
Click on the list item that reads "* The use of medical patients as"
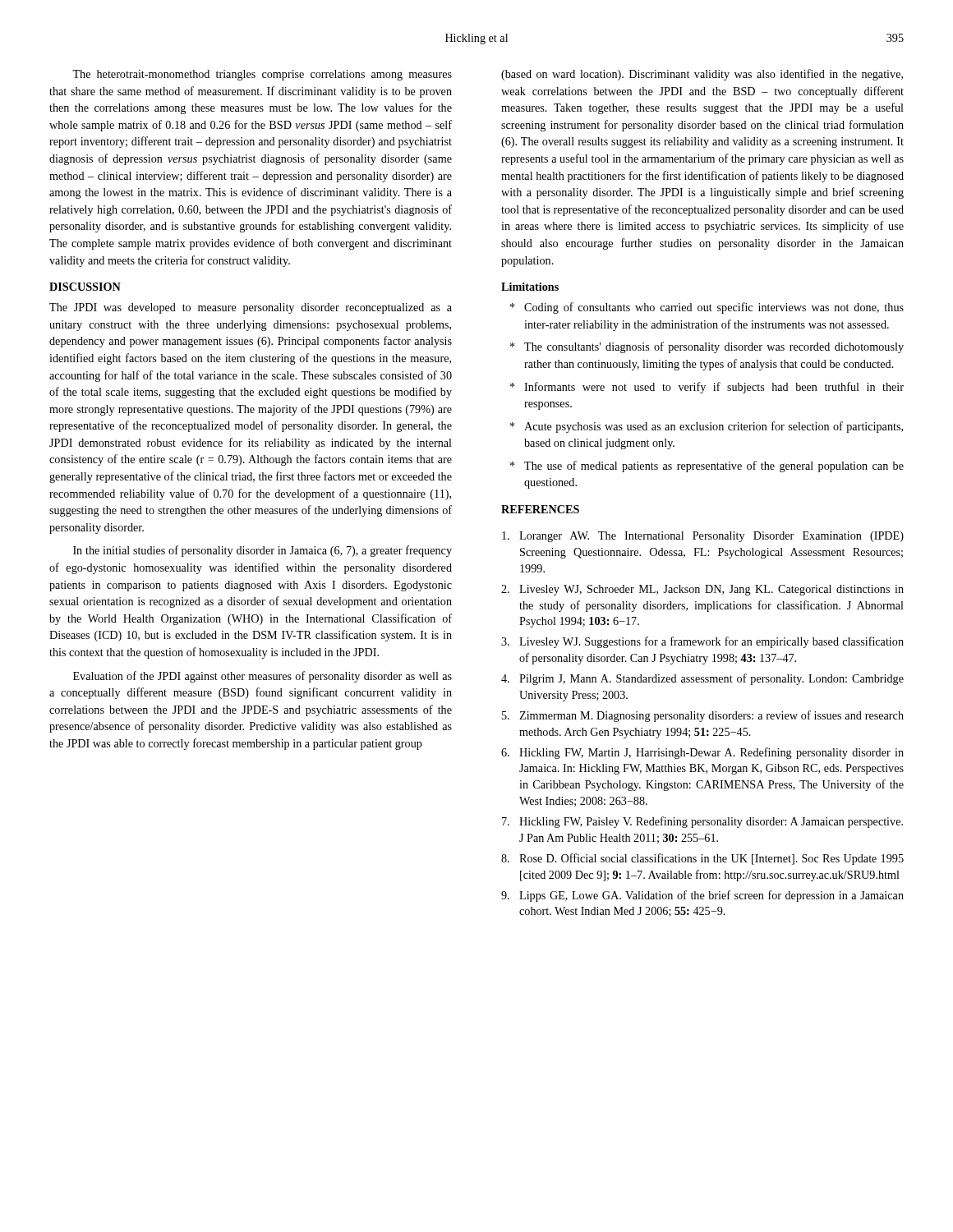[707, 474]
